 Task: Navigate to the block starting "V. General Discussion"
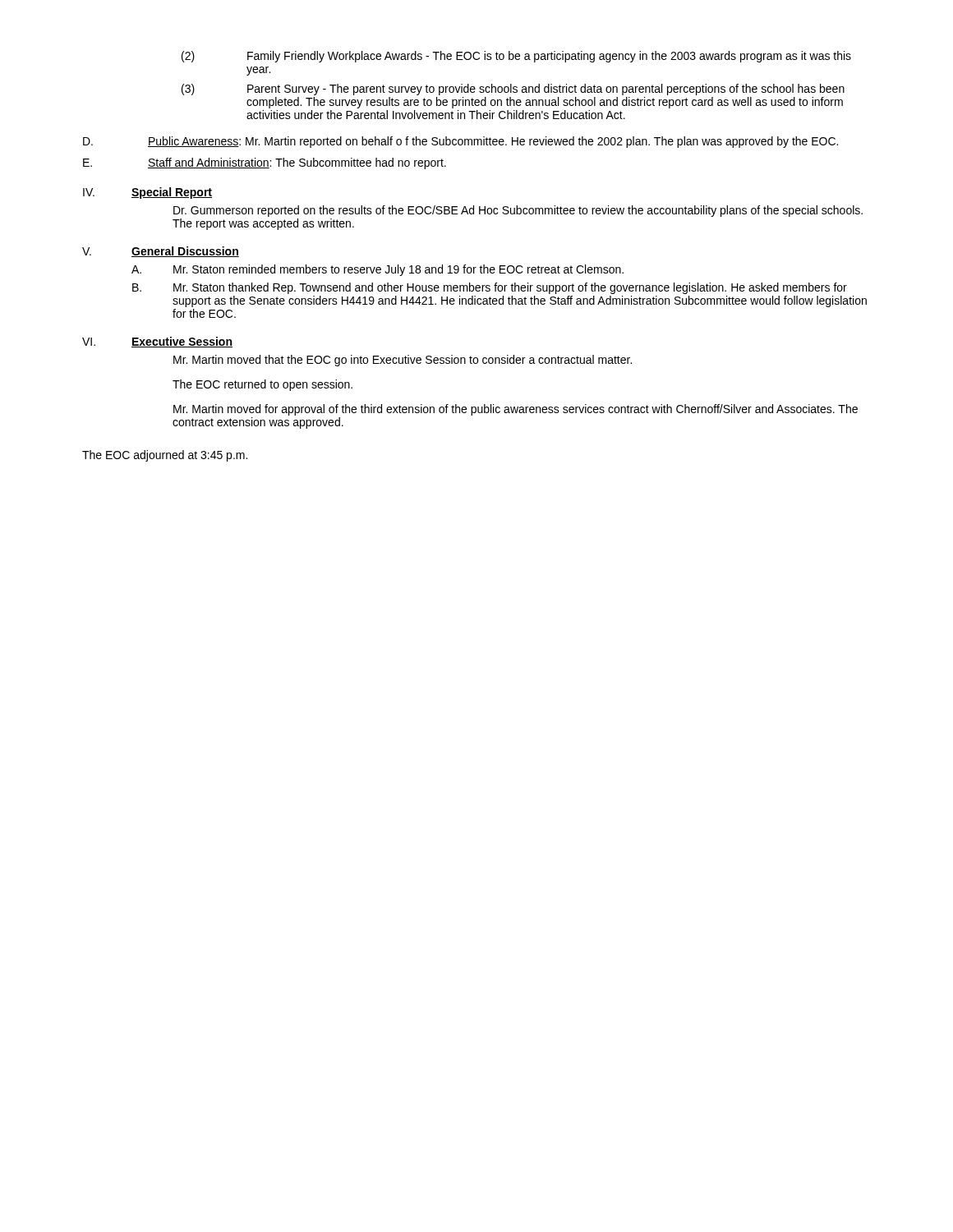tap(161, 252)
